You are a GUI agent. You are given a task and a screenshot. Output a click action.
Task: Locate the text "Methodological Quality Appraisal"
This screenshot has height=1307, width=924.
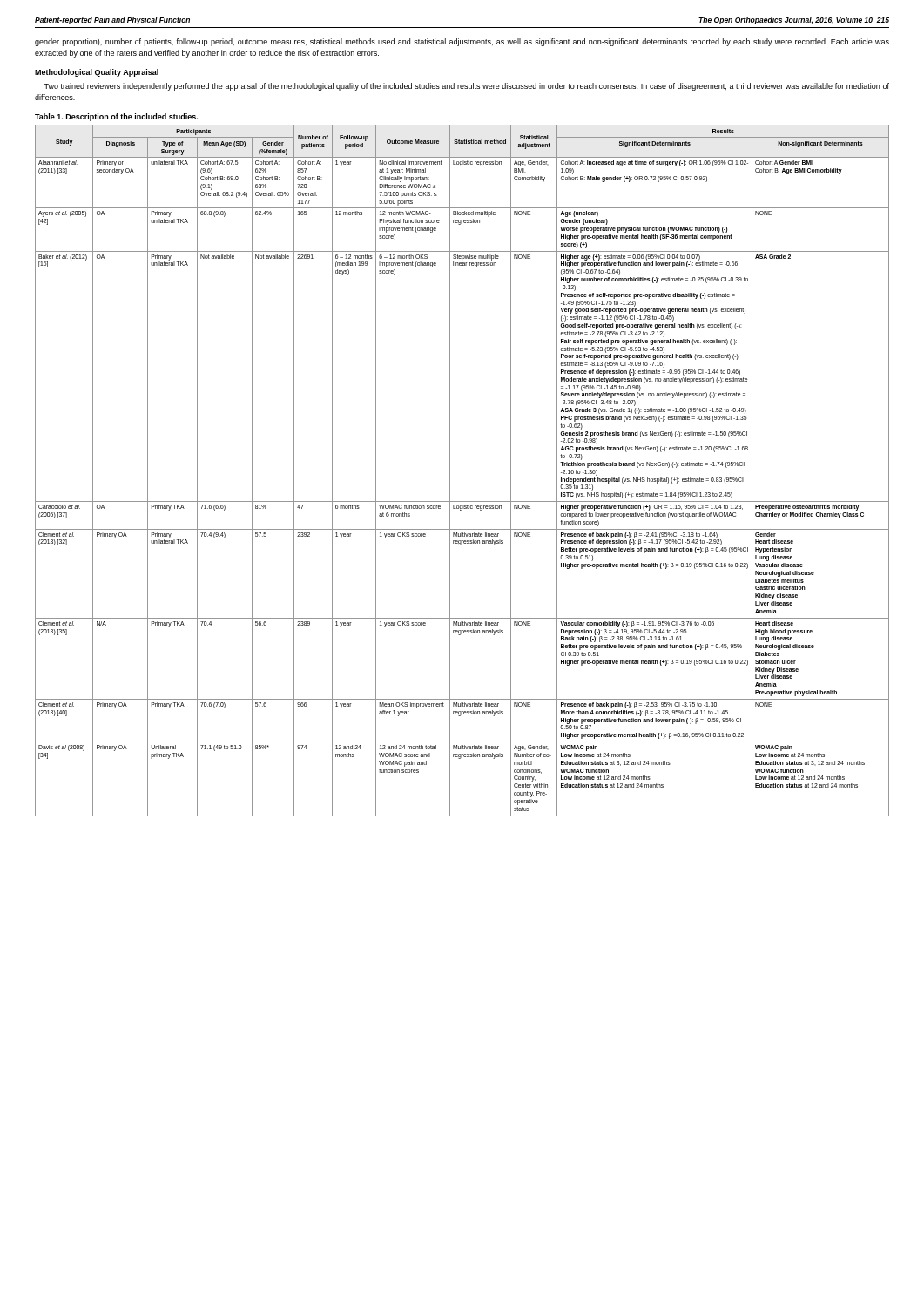pyautogui.click(x=97, y=72)
